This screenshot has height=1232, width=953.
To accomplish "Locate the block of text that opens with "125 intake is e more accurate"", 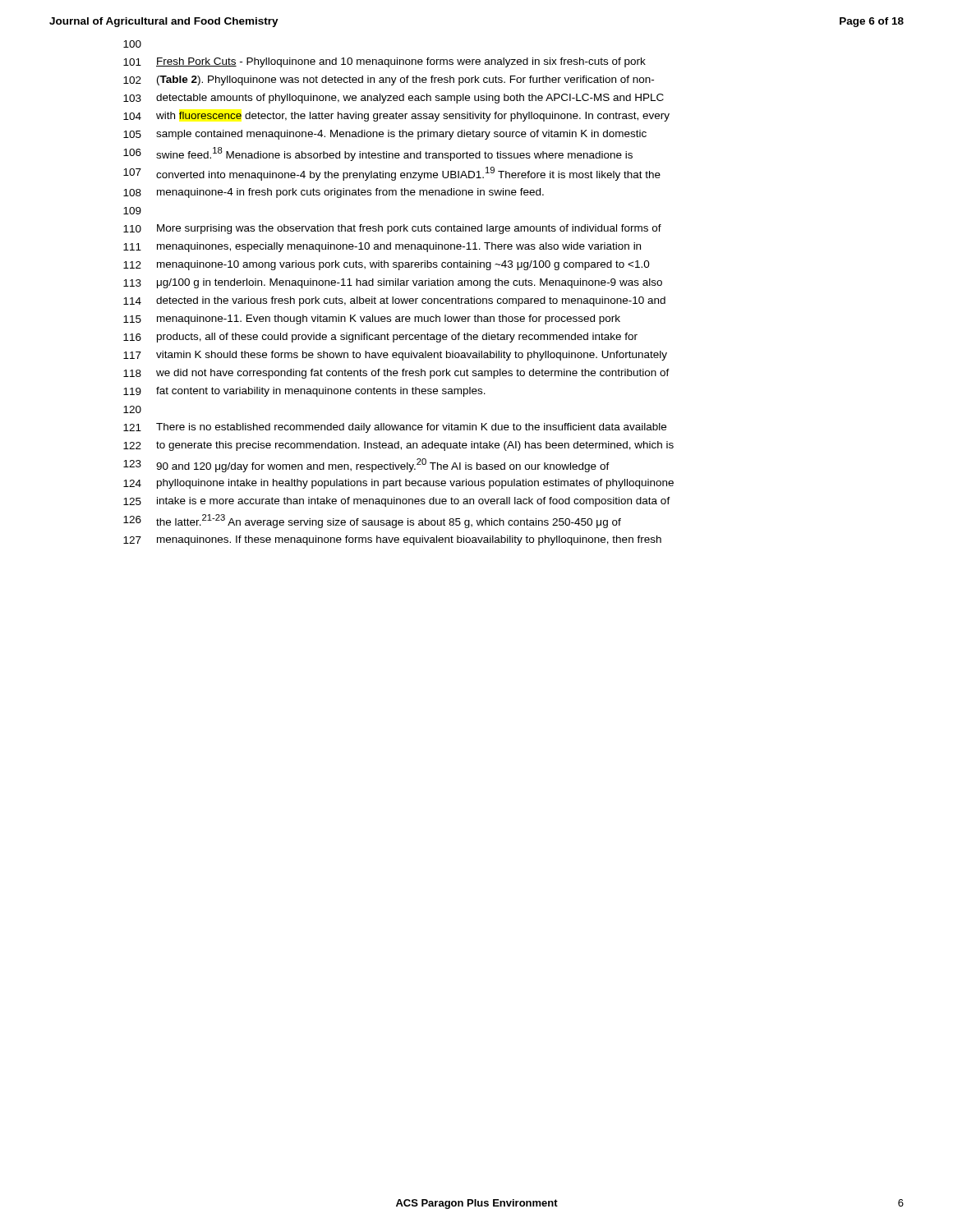I will tap(476, 502).
